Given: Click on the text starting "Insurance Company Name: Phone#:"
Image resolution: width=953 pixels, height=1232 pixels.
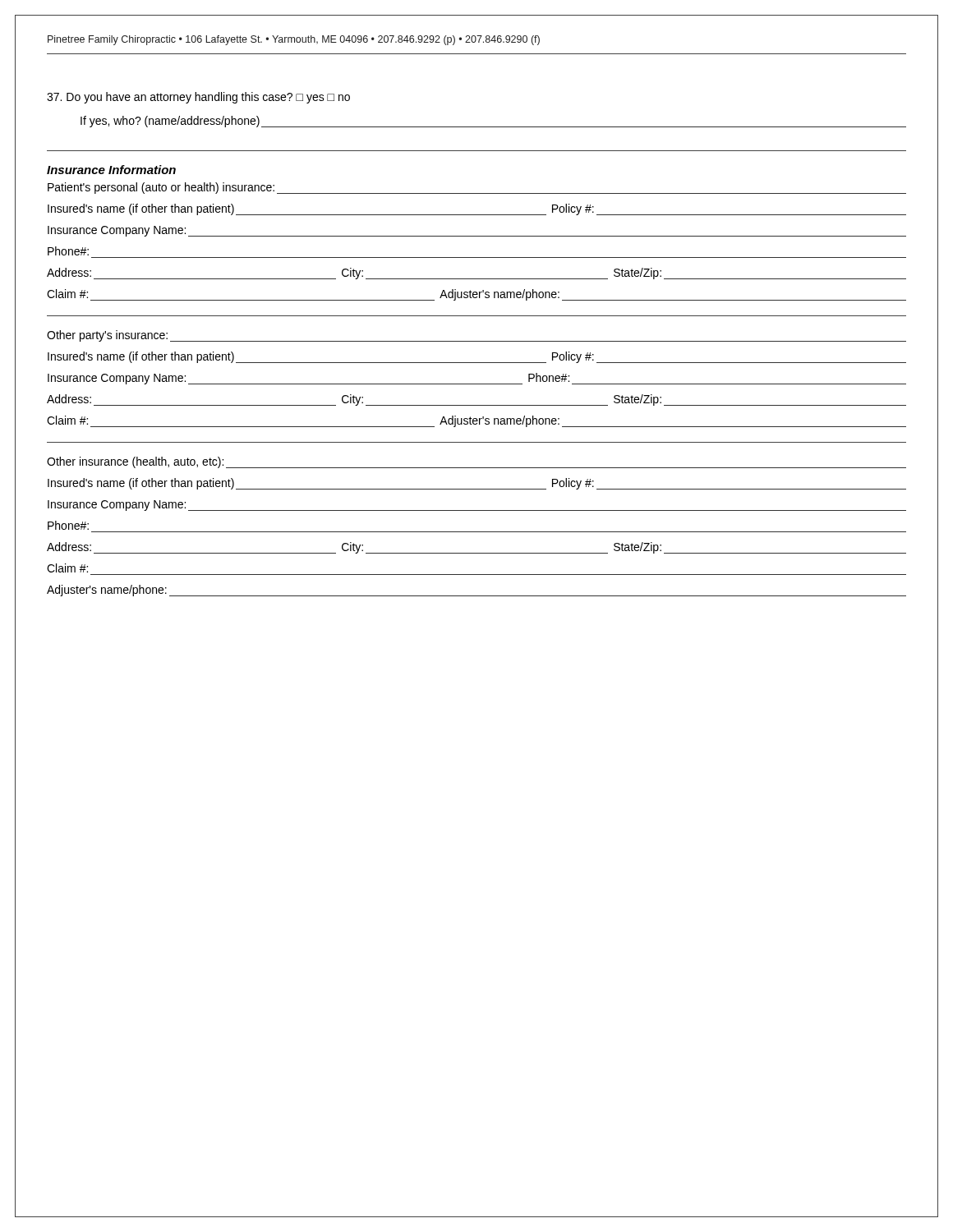Looking at the screenshot, I should click(x=476, y=377).
